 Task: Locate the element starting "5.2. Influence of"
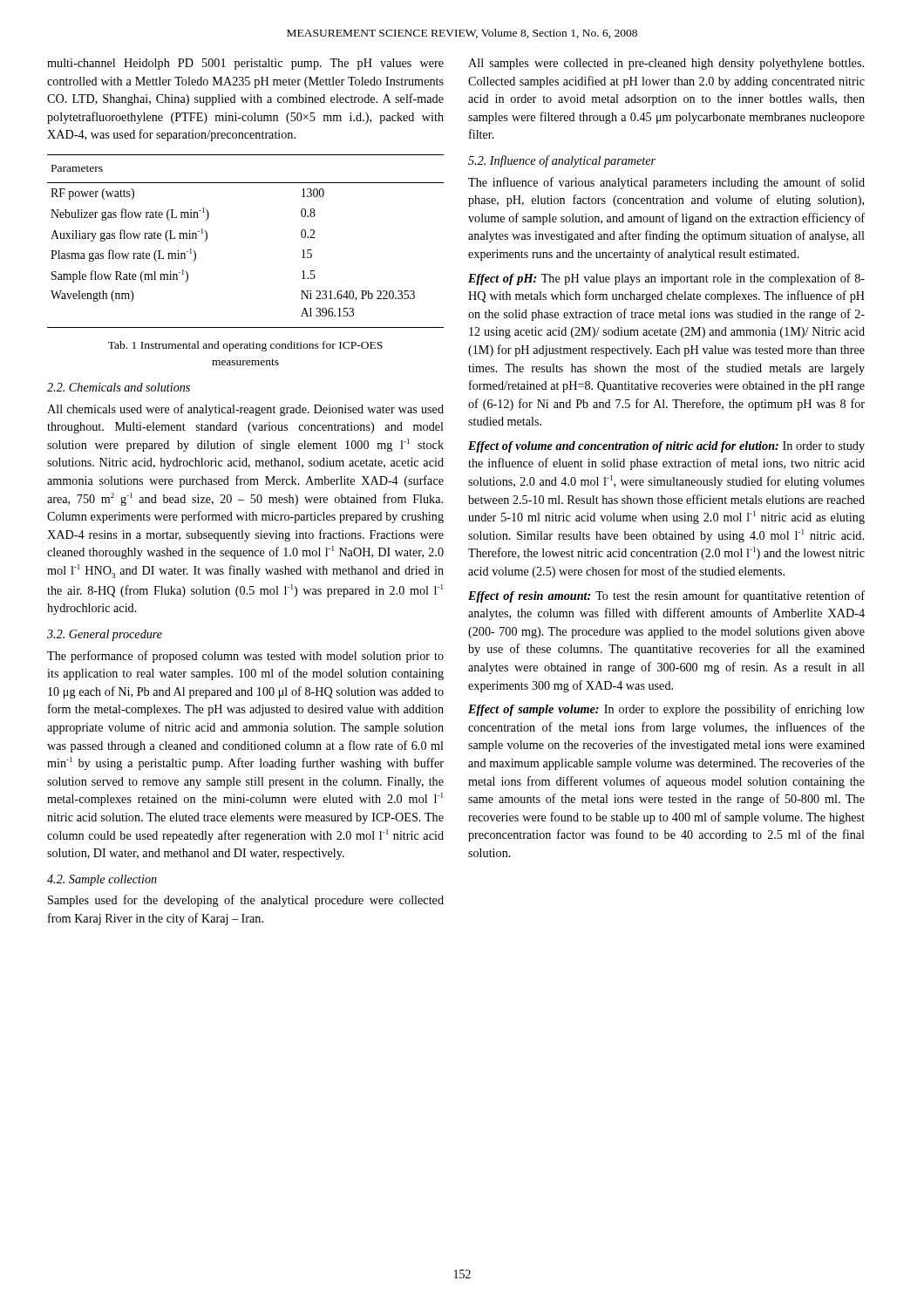(562, 160)
